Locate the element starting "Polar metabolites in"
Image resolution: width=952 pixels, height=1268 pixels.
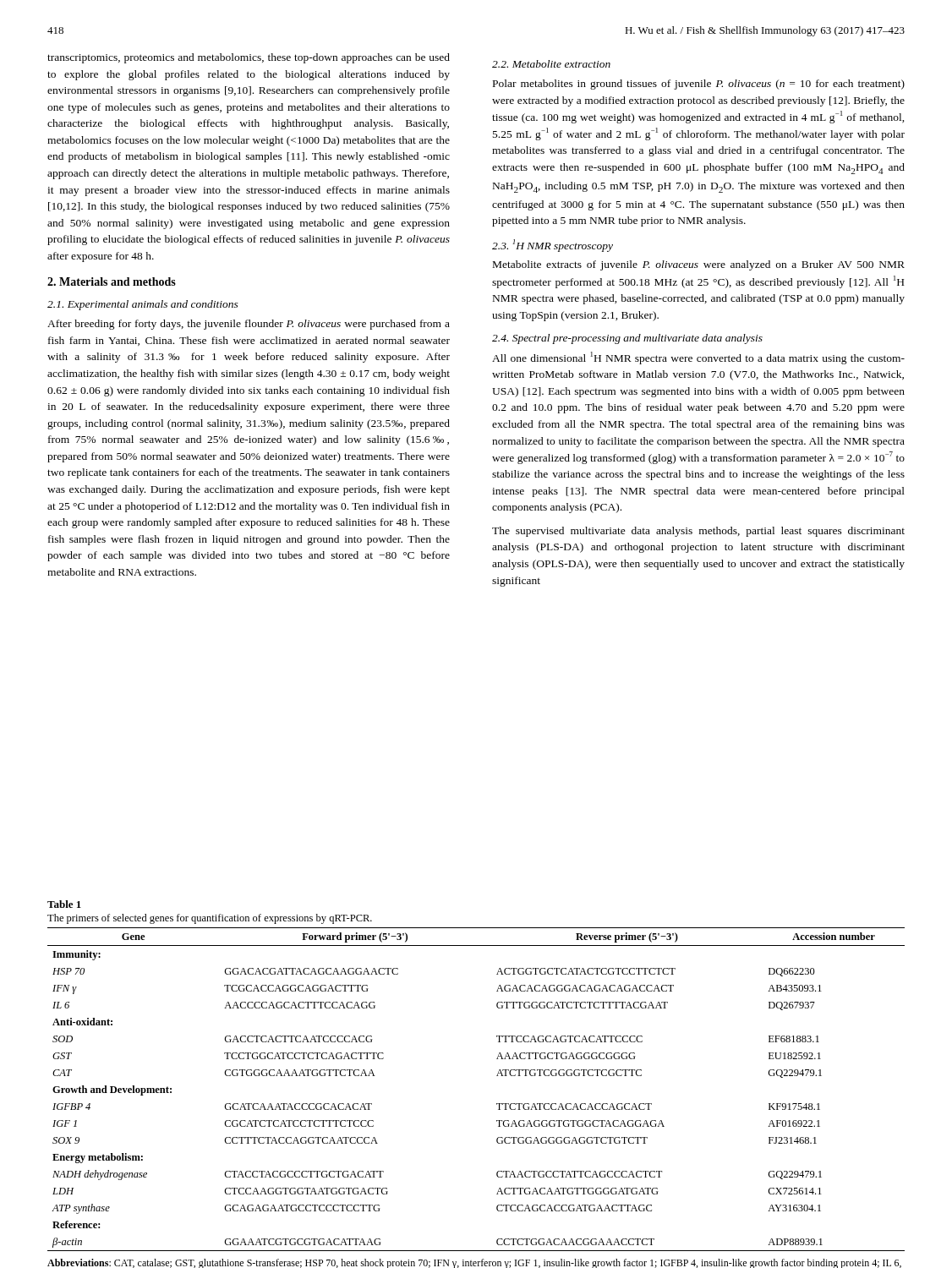coord(698,152)
